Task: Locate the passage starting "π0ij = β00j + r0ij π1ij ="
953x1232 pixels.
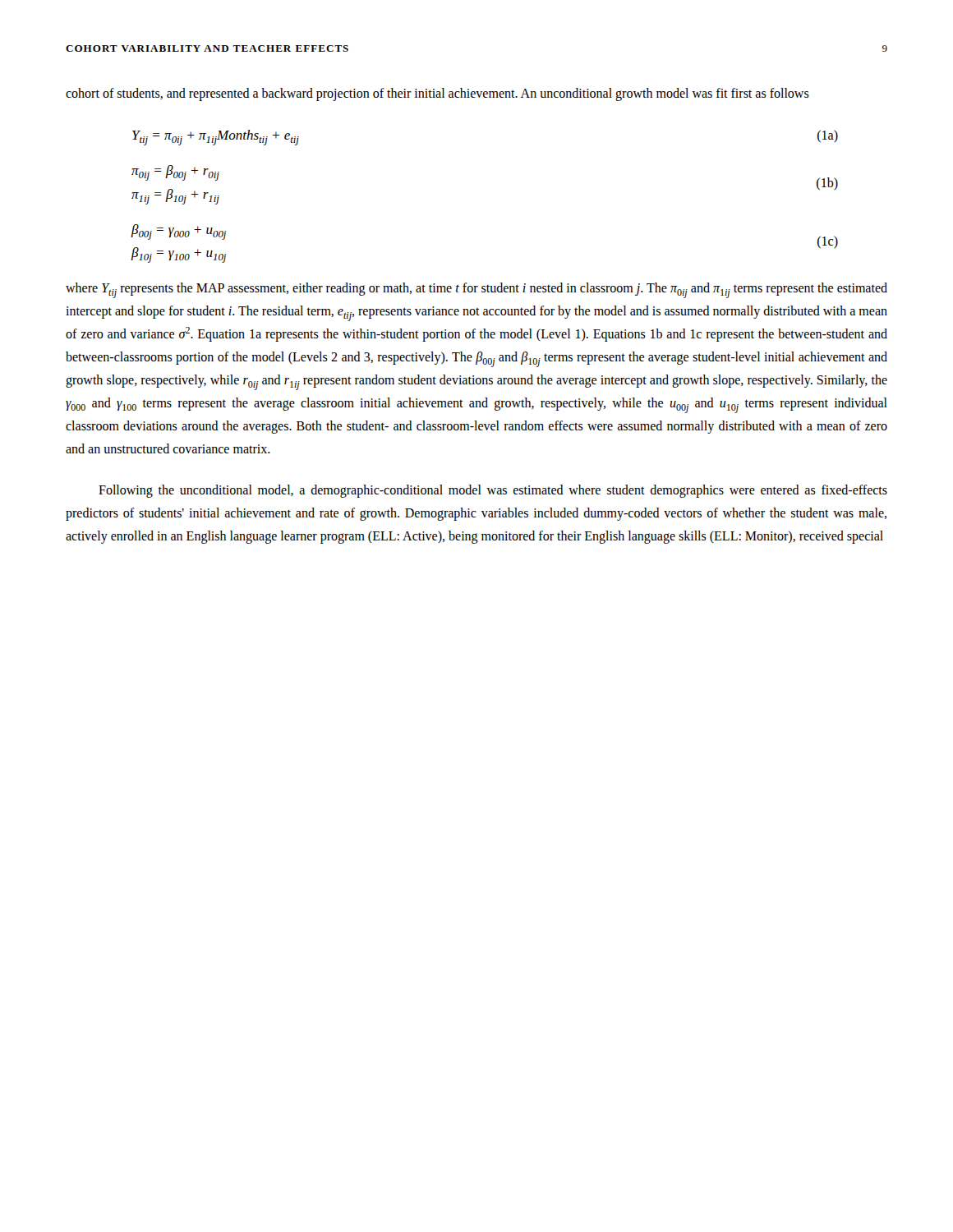Action: 172,189
